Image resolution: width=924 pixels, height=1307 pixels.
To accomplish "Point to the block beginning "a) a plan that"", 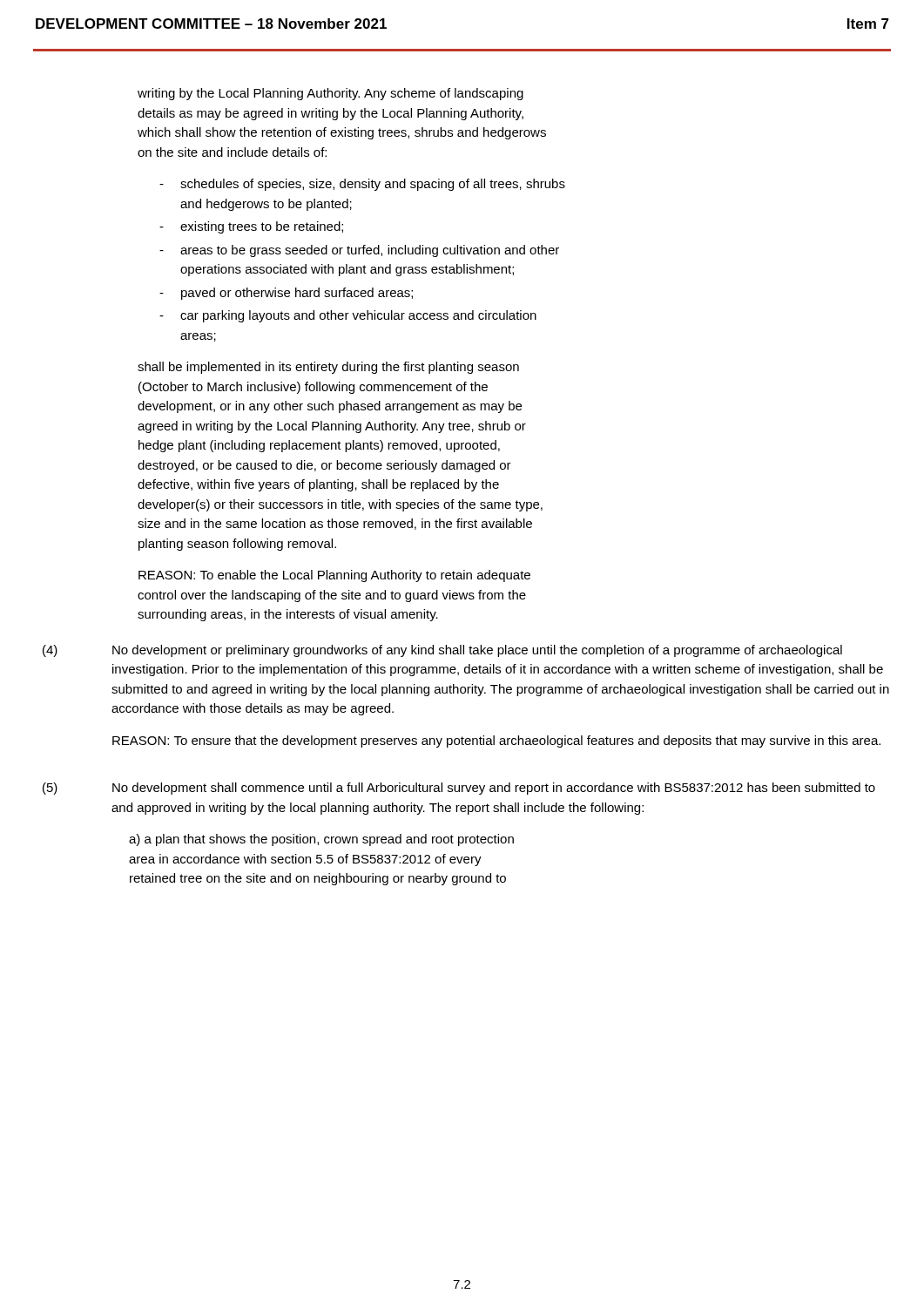I will 322,858.
